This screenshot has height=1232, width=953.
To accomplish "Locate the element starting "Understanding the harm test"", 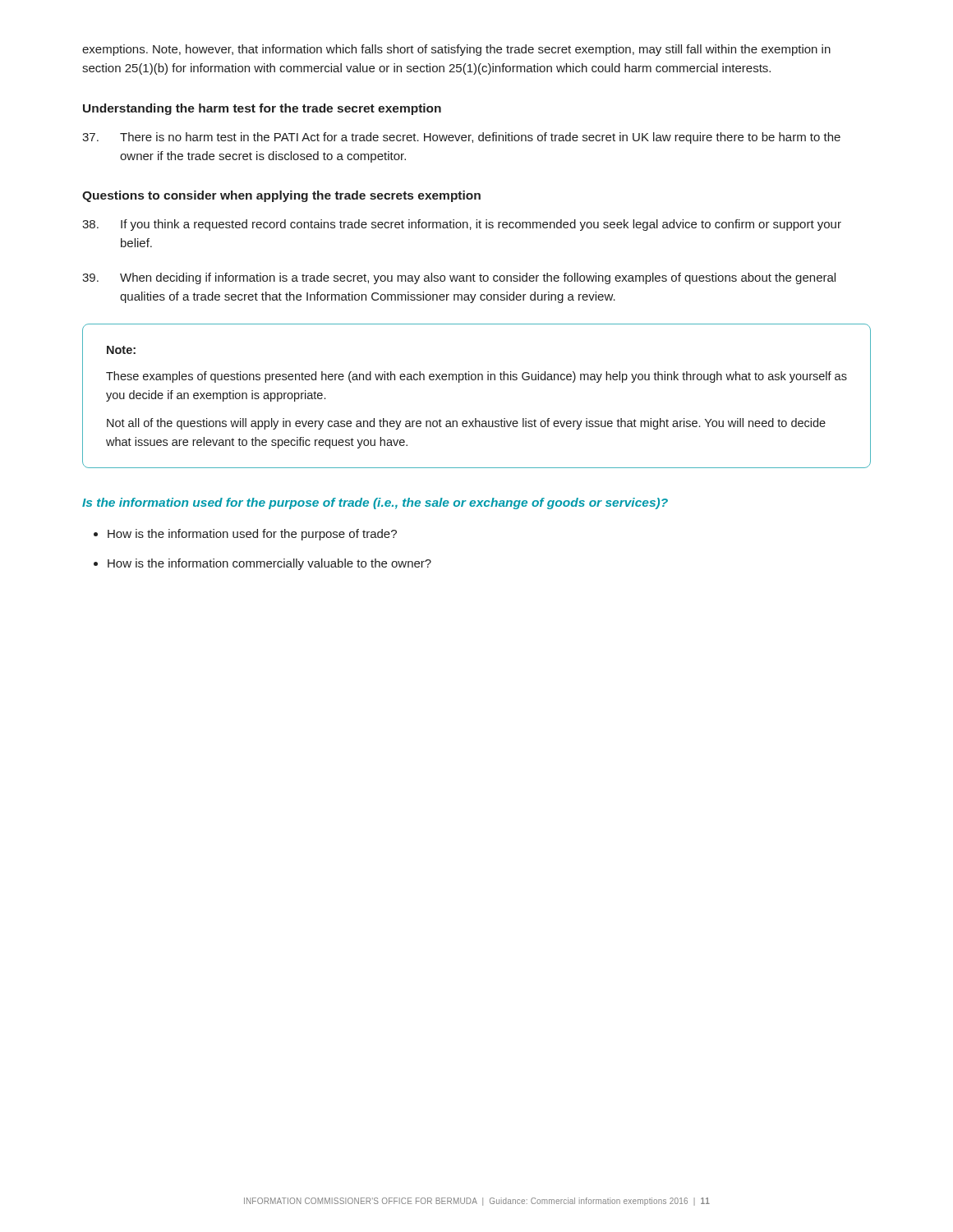I will click(x=262, y=108).
